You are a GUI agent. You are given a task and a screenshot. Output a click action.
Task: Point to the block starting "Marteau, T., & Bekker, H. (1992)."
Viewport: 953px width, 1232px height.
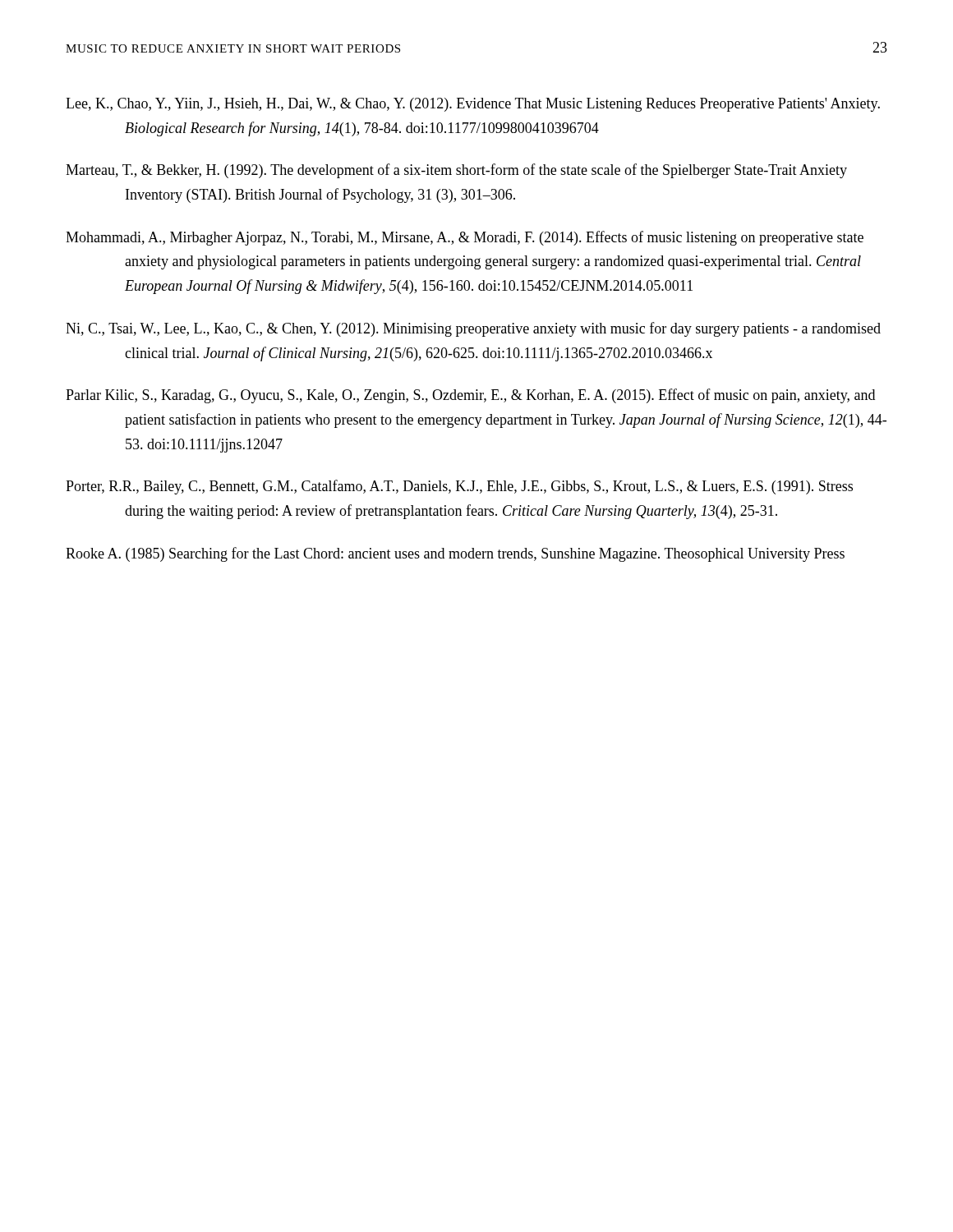tap(456, 183)
